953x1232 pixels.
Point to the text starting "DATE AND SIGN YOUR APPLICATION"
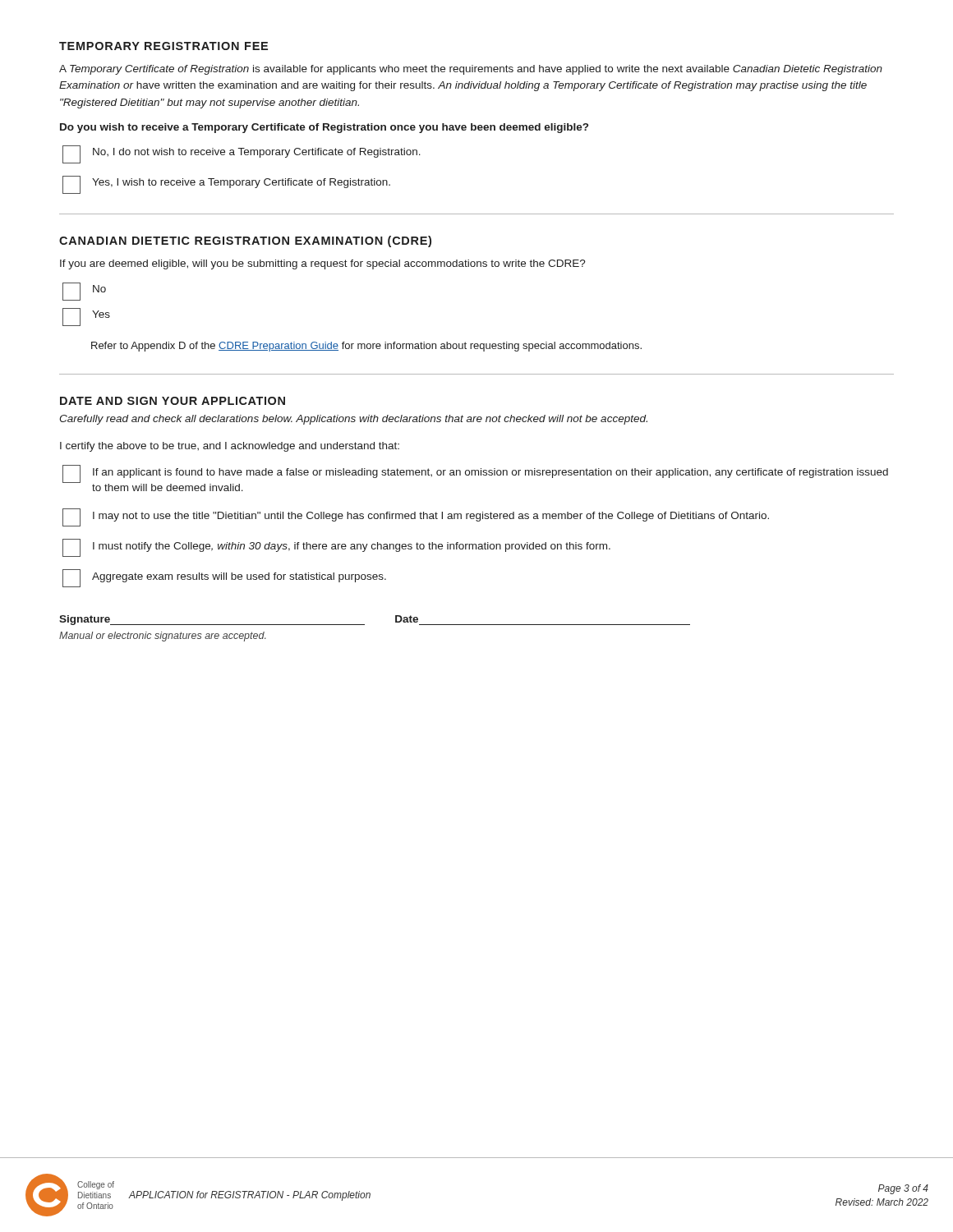(x=173, y=400)
